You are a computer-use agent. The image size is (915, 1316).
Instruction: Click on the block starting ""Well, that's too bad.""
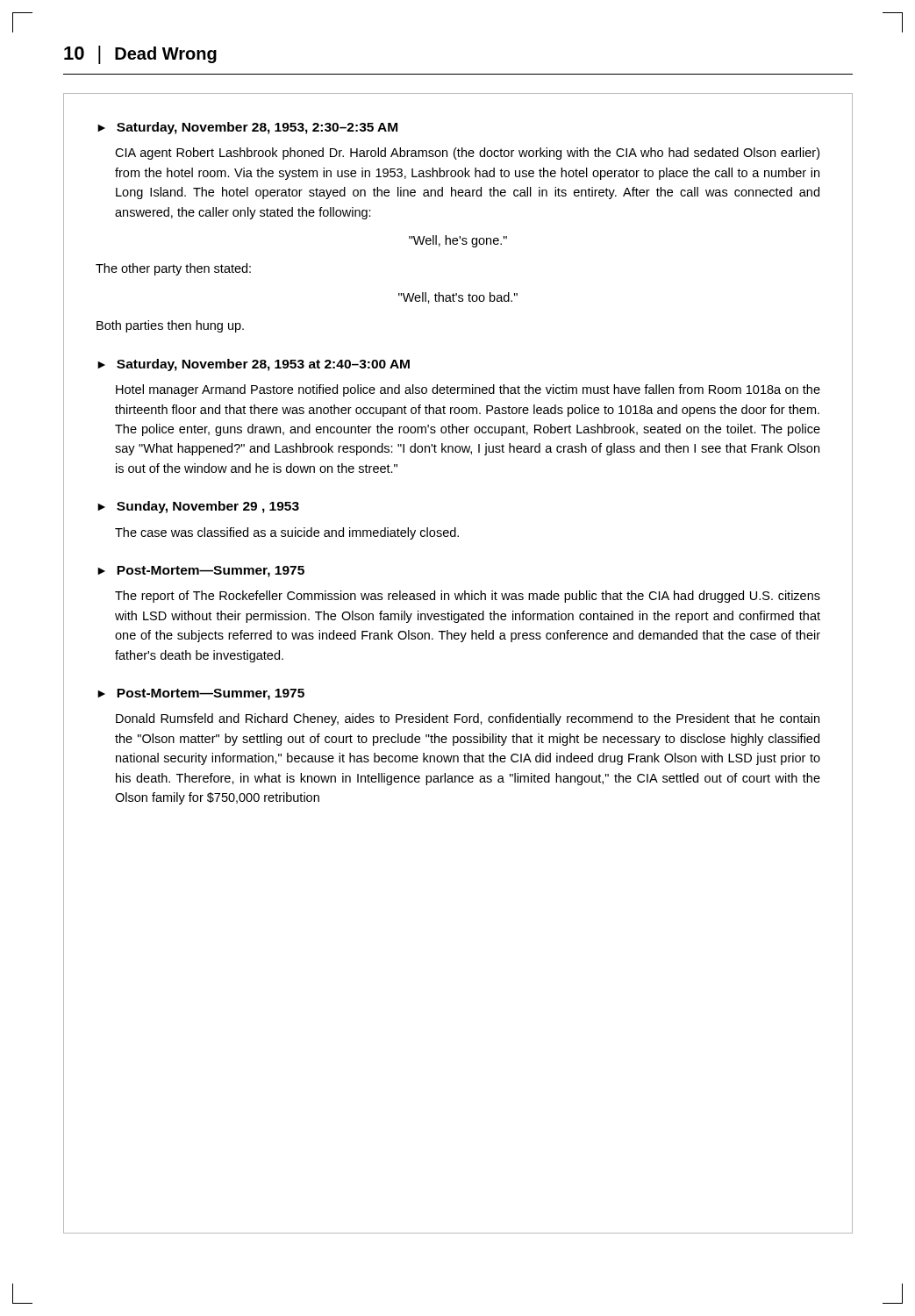458,297
